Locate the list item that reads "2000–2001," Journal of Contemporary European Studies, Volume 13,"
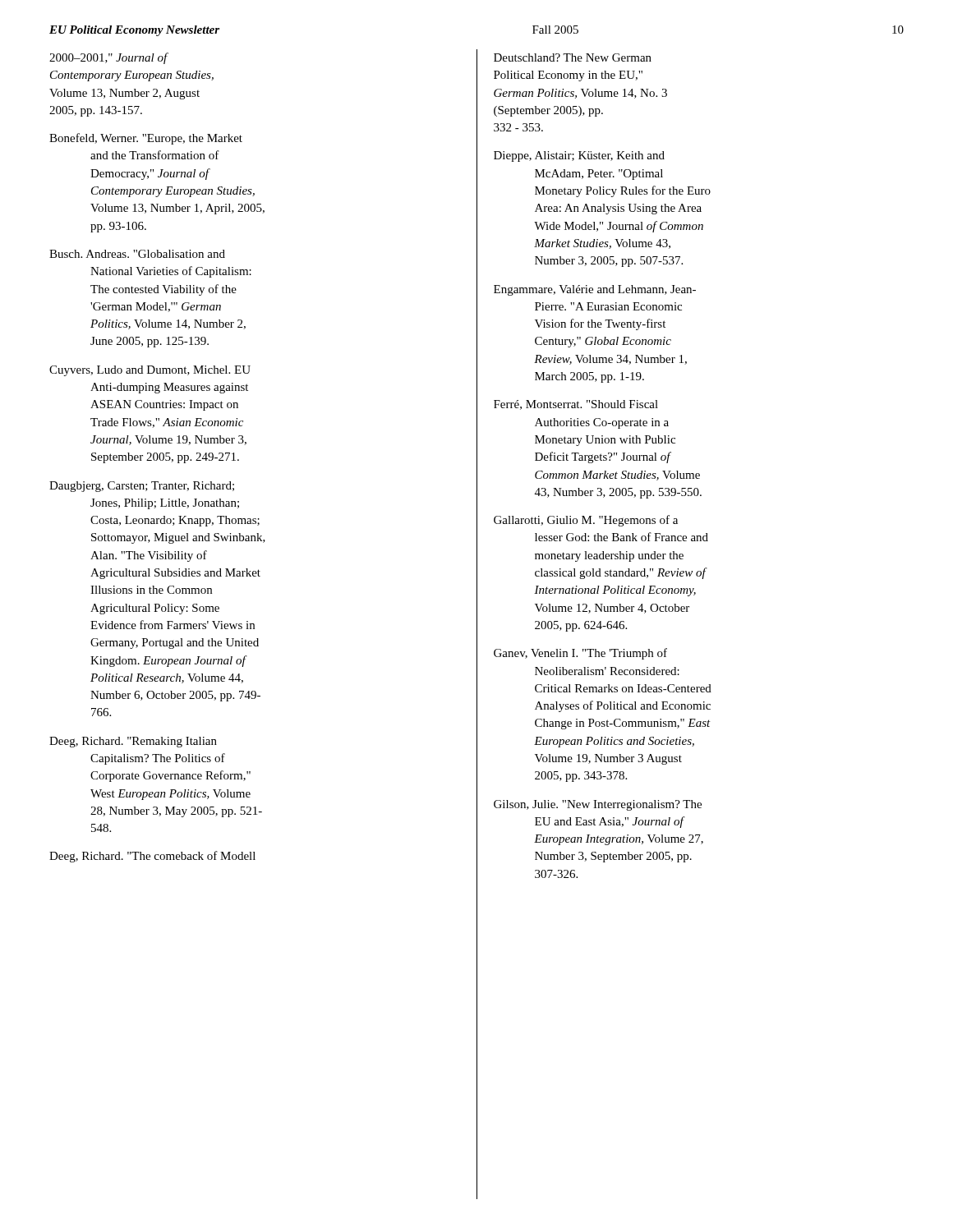953x1232 pixels. (109, 58)
